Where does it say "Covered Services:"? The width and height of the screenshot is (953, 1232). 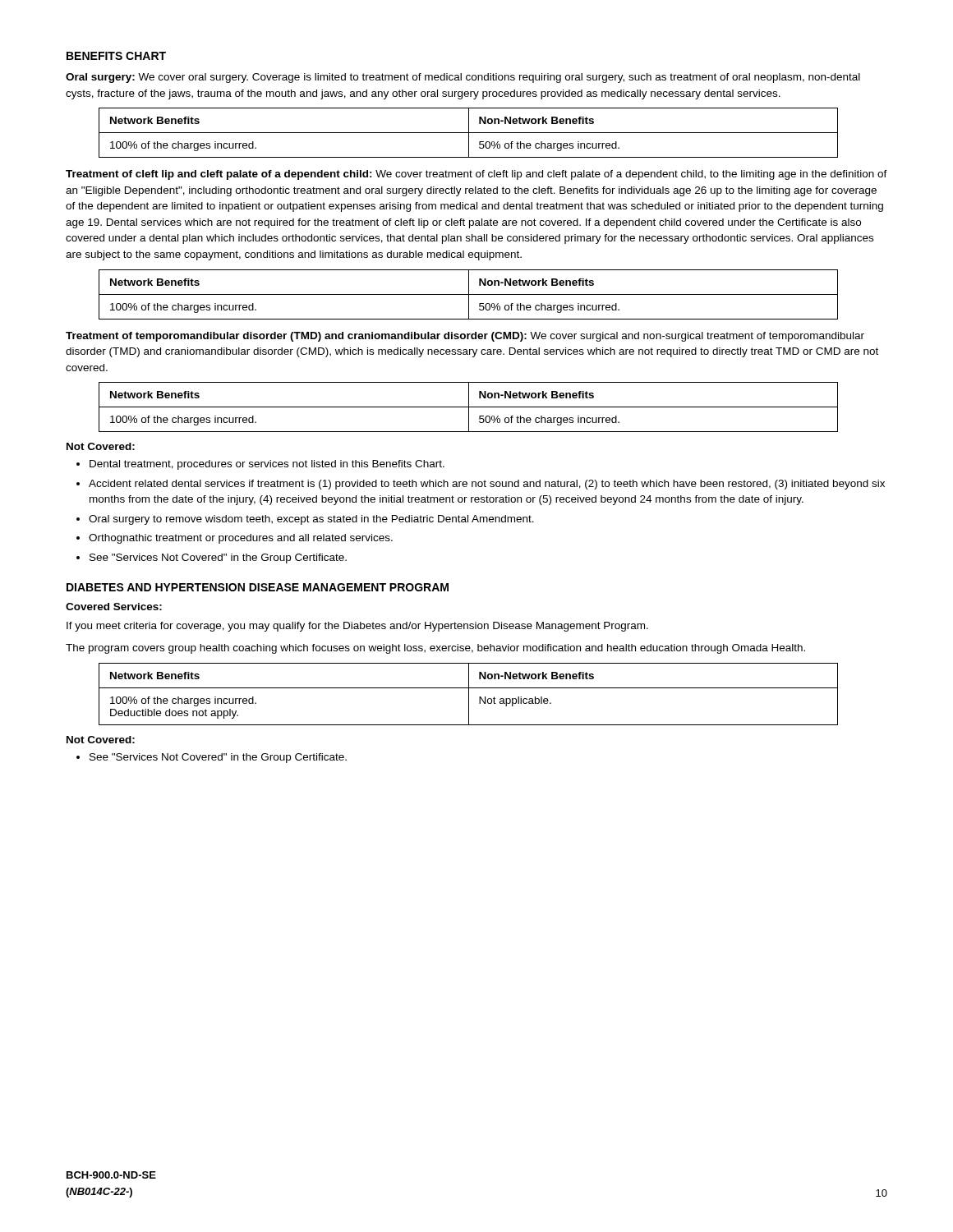click(x=114, y=606)
